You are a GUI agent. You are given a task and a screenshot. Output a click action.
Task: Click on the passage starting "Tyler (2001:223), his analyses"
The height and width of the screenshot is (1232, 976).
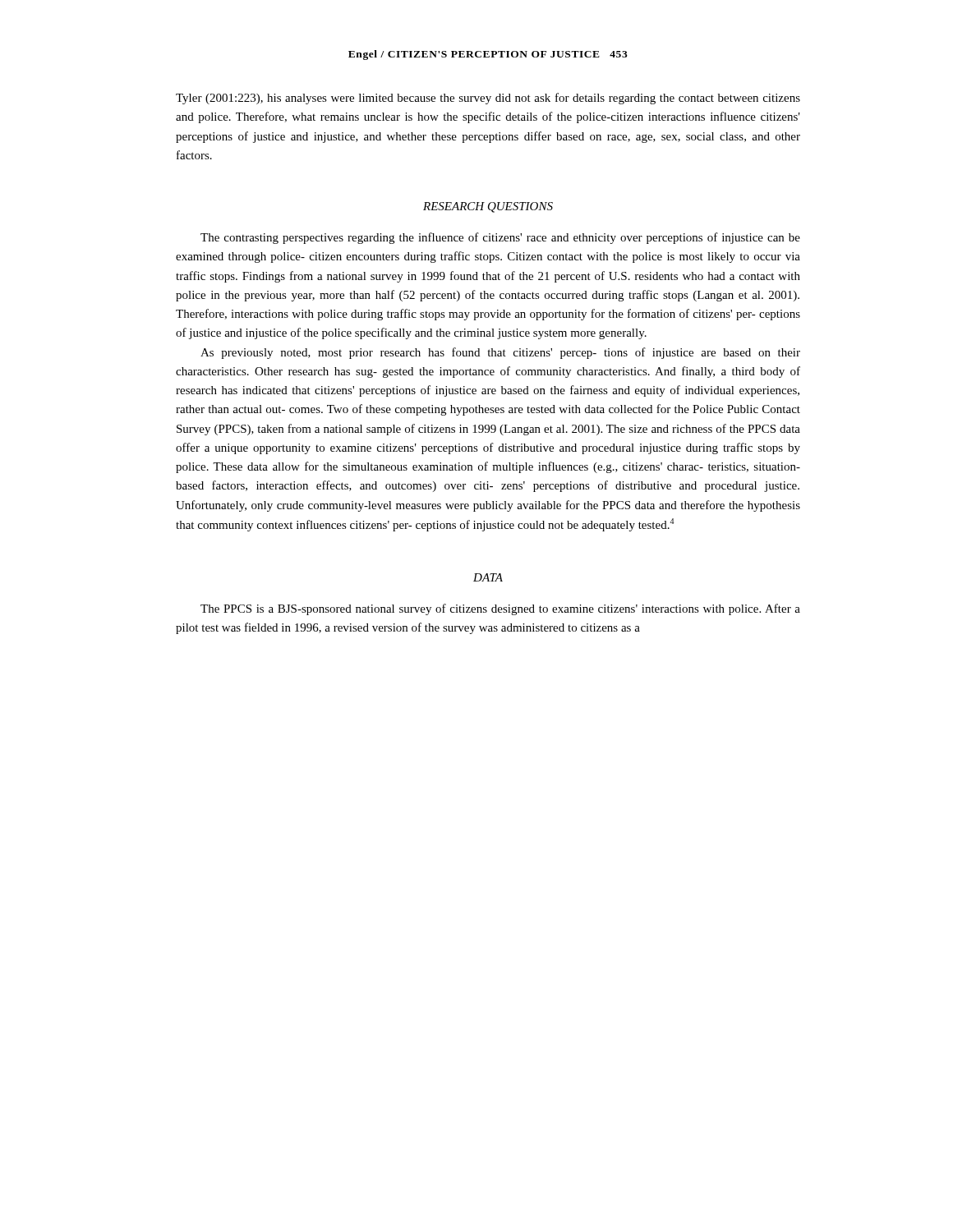[x=488, y=126]
